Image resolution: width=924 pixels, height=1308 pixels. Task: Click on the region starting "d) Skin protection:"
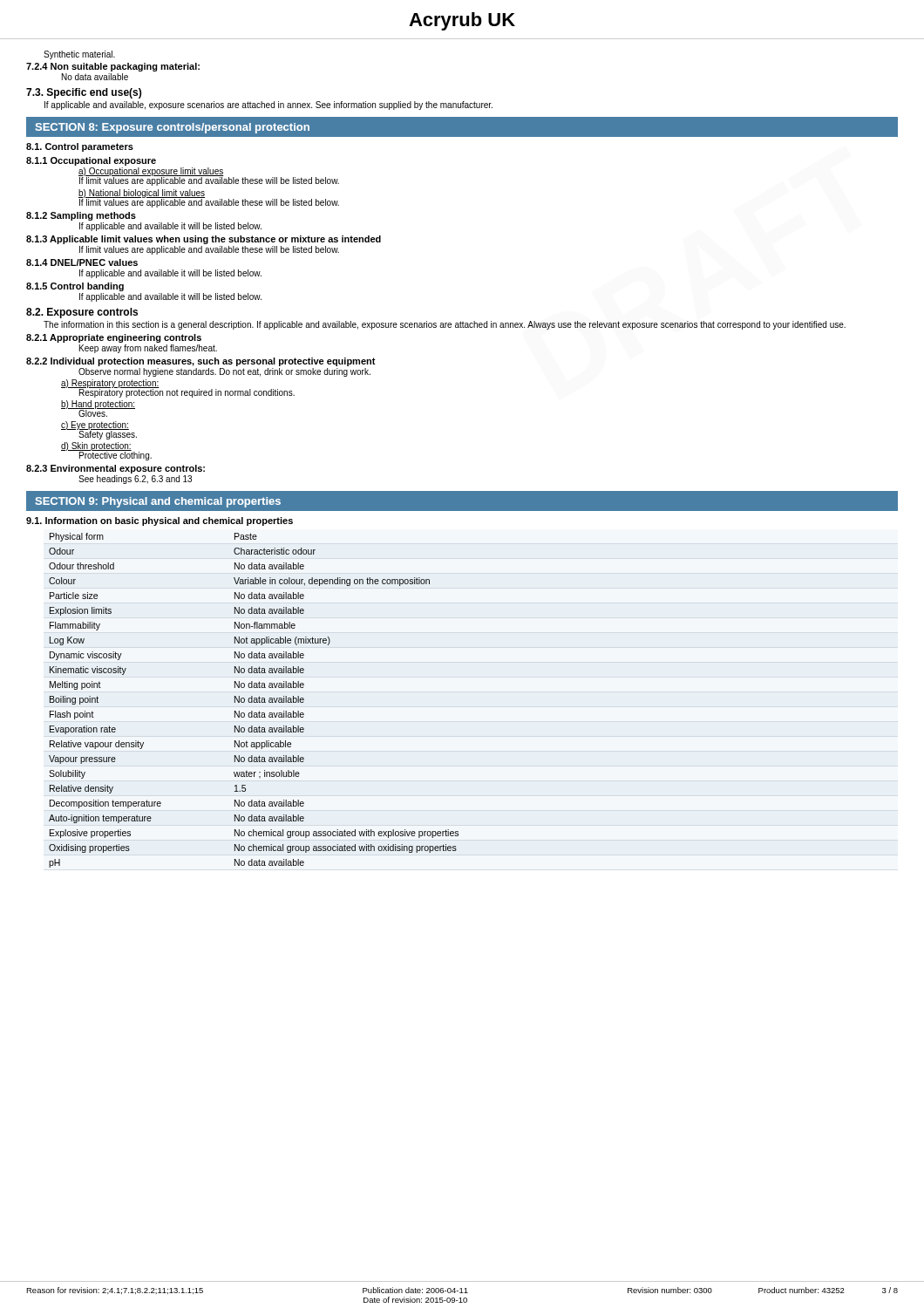click(x=96, y=446)
